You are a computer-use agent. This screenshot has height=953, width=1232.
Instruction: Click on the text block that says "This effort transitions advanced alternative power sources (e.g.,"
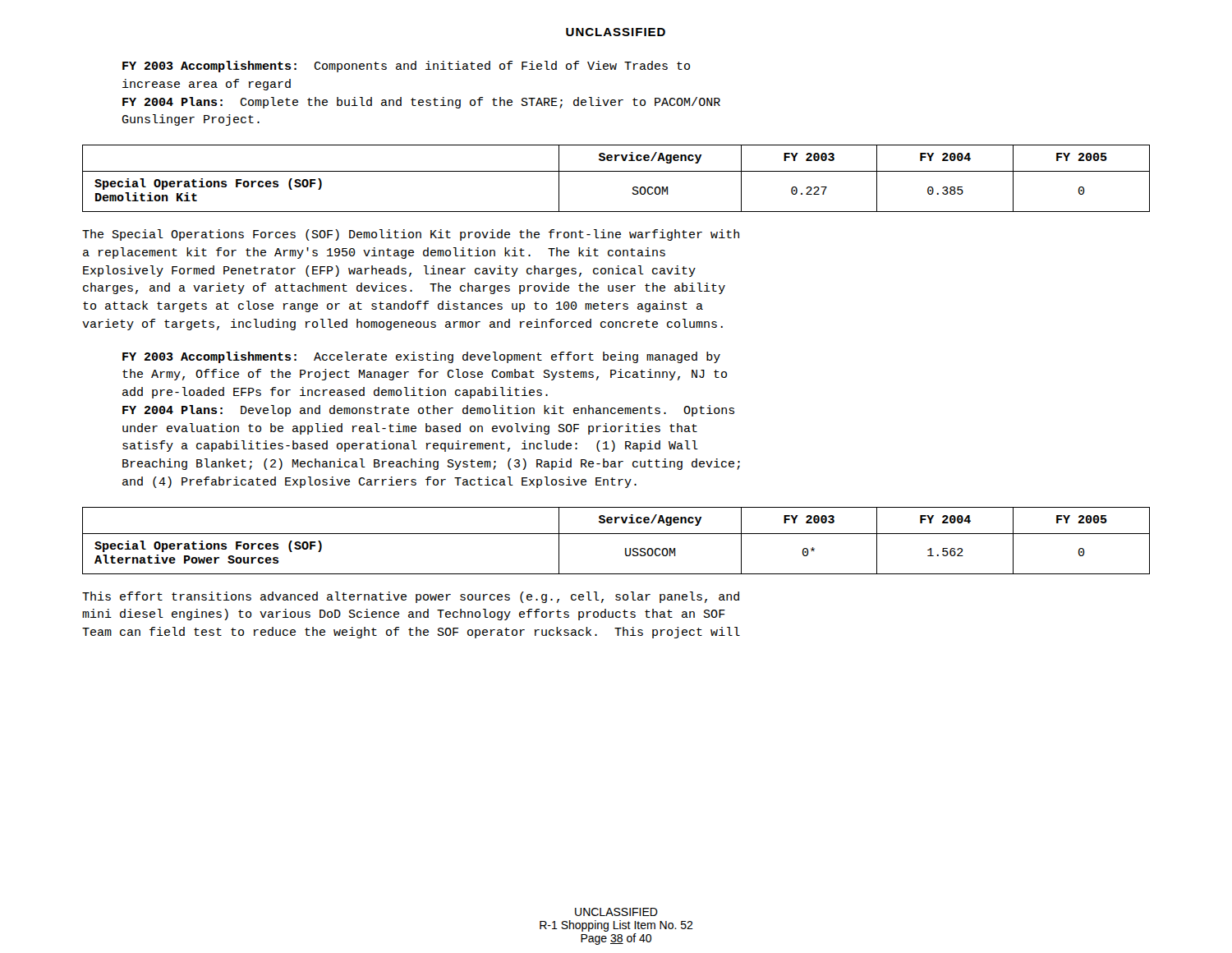click(411, 615)
